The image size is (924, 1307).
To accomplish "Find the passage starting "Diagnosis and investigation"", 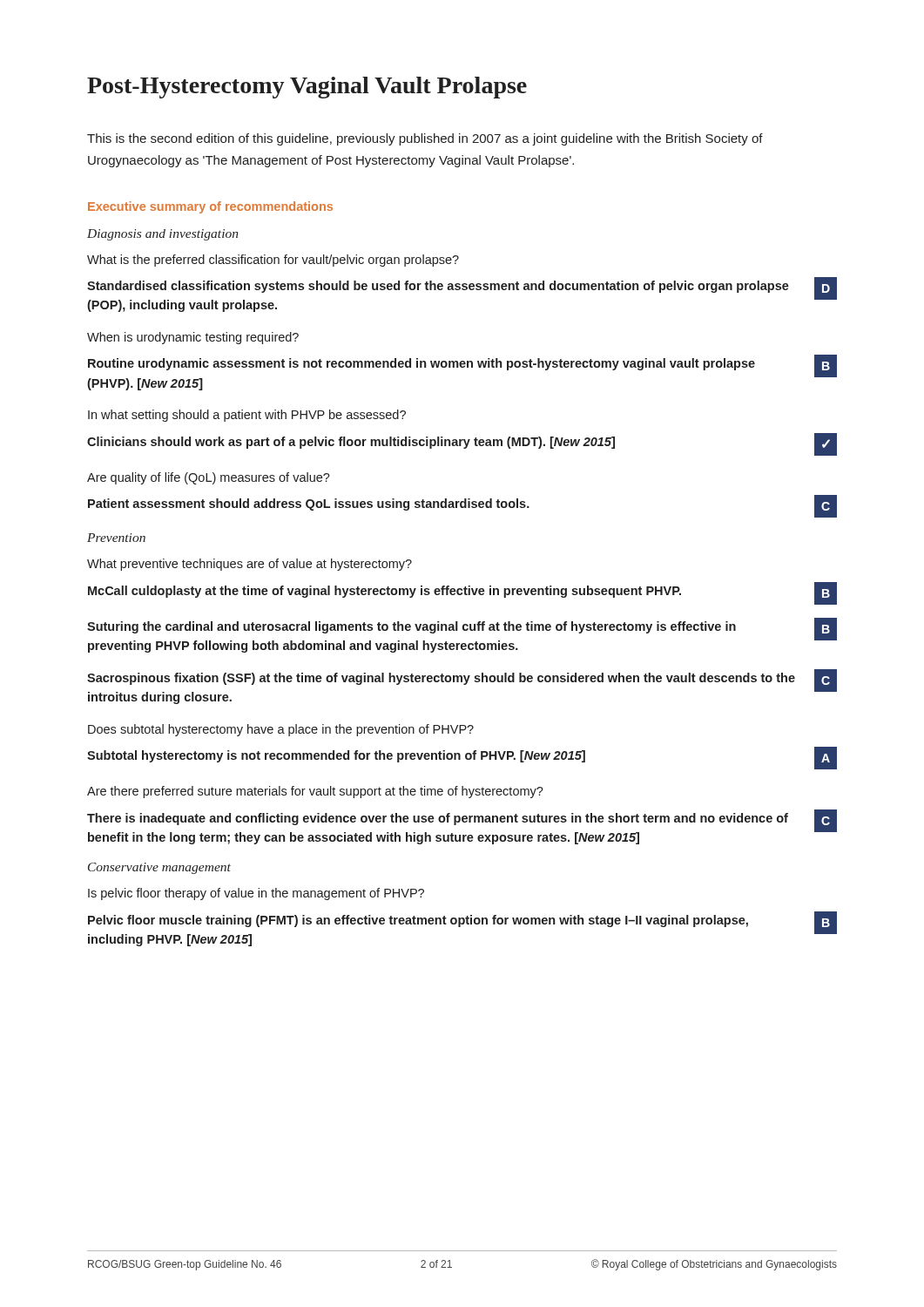I will point(163,233).
